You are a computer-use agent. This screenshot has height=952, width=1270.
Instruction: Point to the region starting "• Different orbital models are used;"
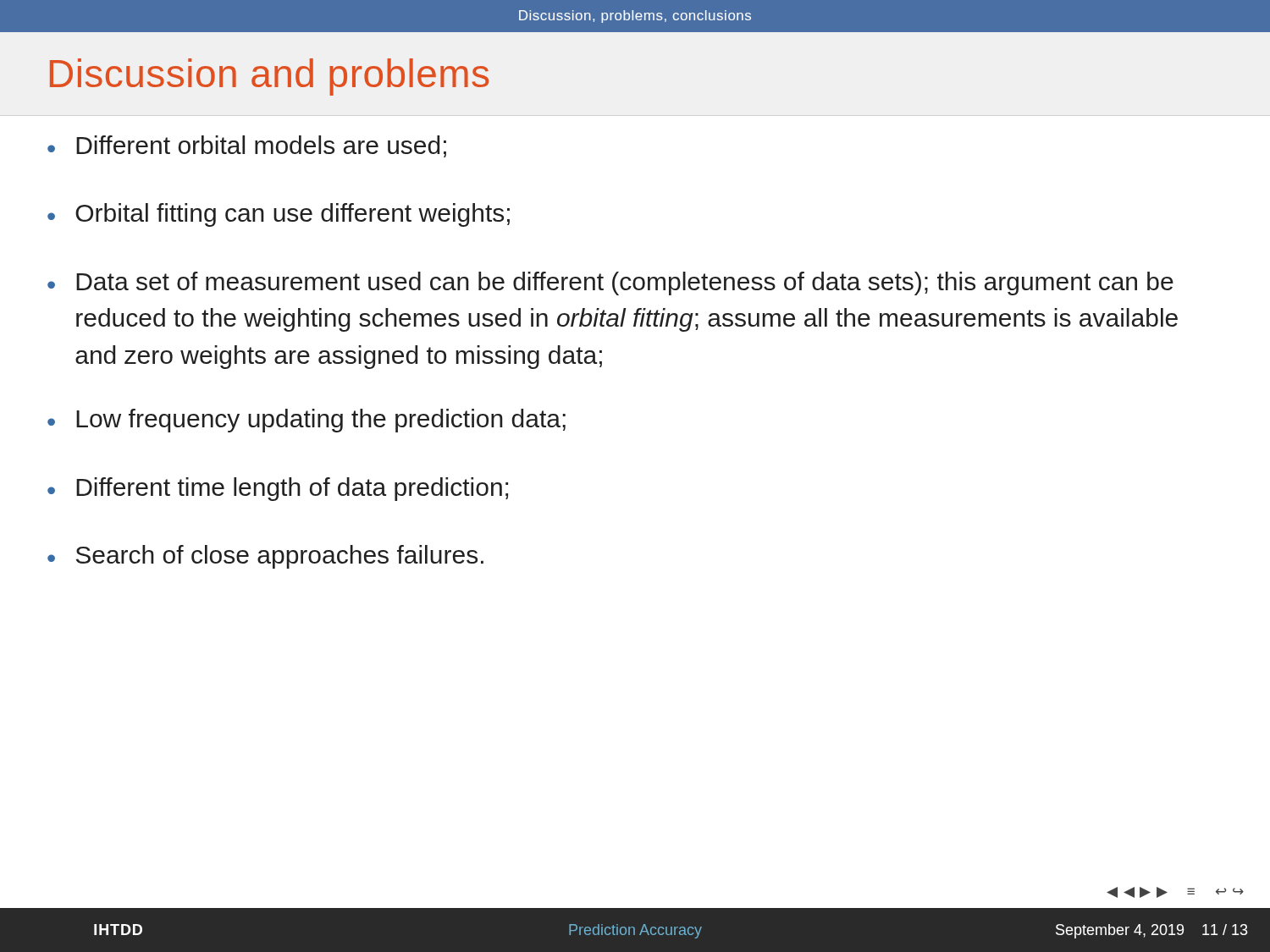pos(247,146)
